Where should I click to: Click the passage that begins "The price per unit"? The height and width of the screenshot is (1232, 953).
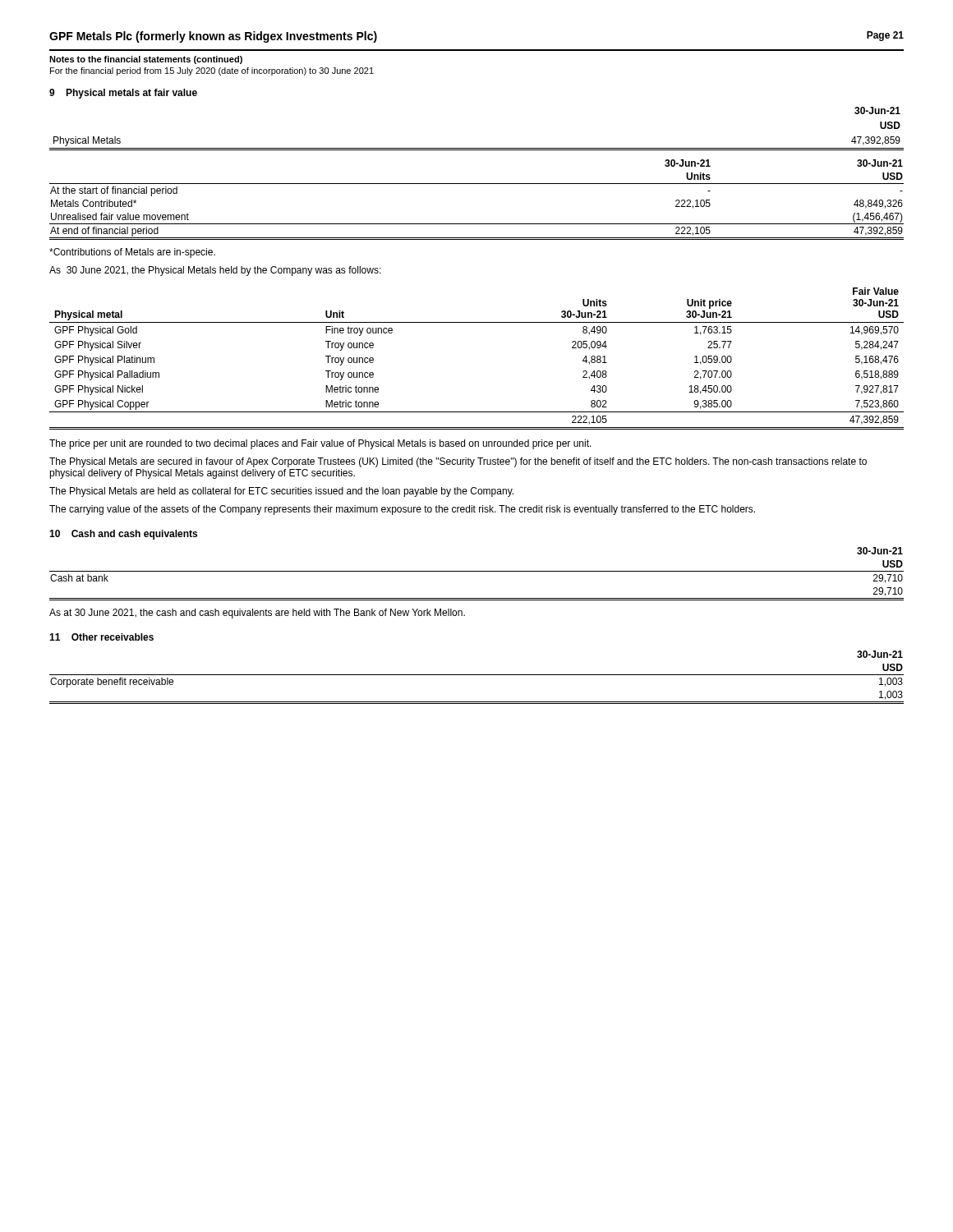tap(321, 444)
